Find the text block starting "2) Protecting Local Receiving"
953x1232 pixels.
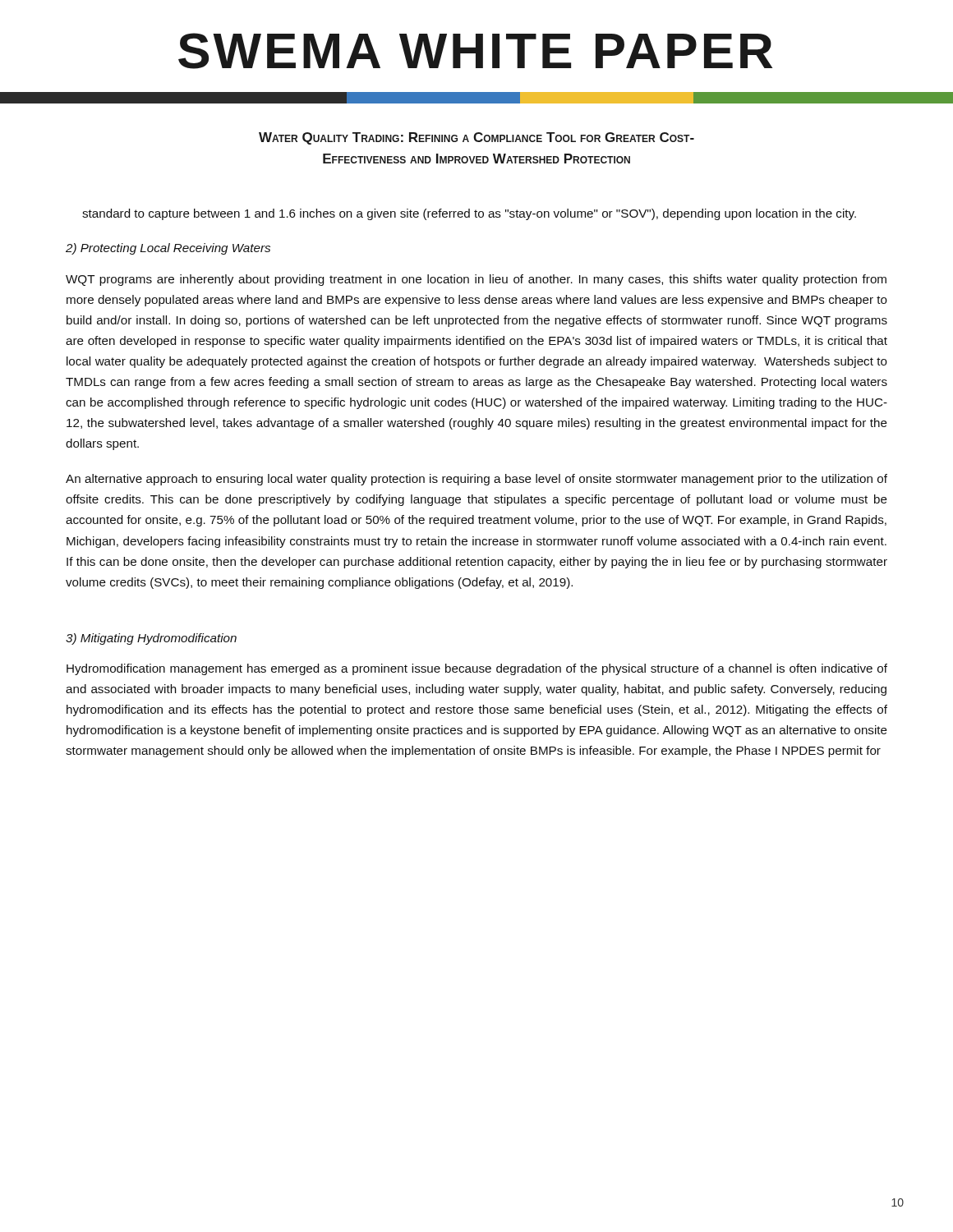[x=168, y=248]
